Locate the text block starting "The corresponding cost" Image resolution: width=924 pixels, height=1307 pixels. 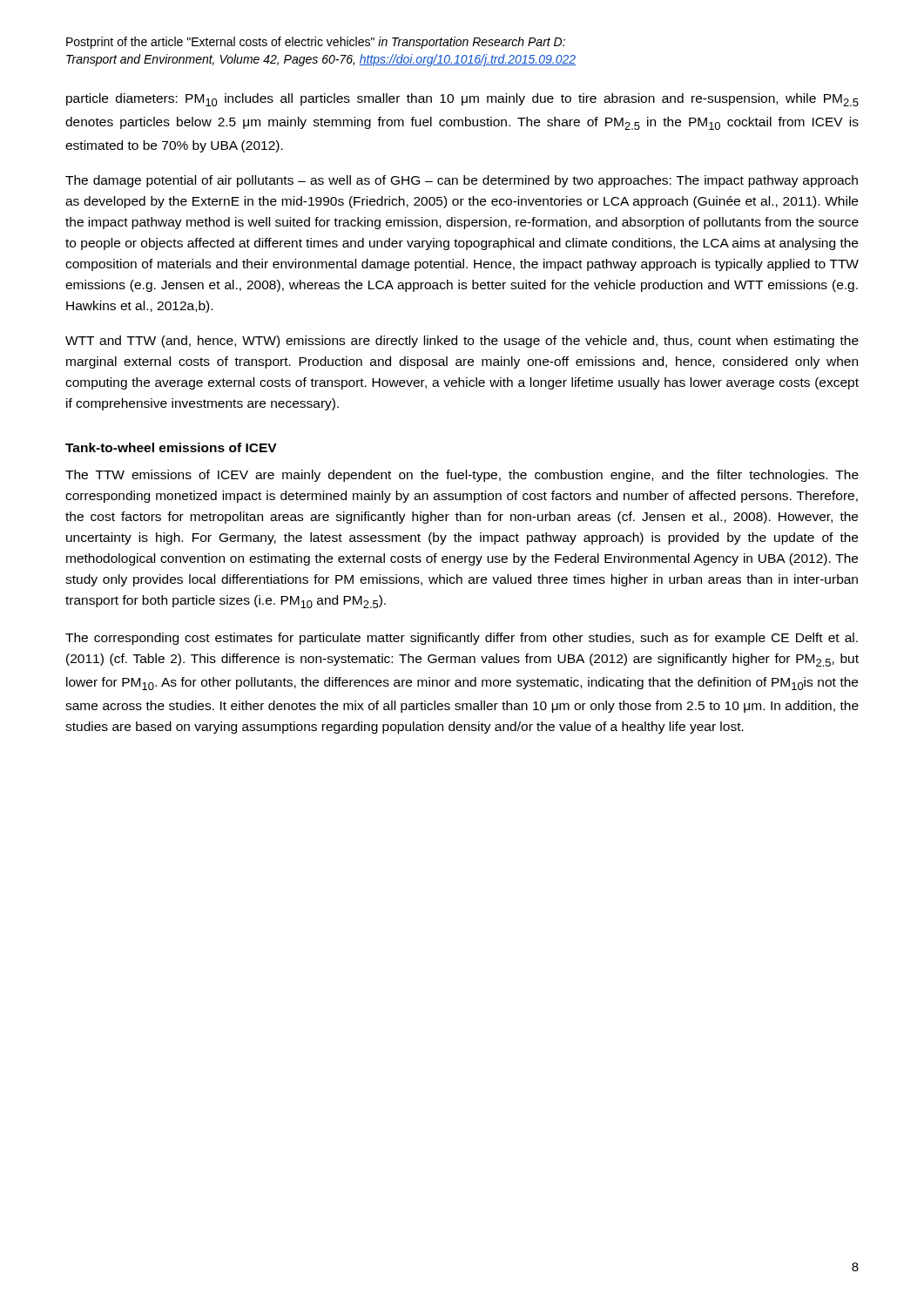[x=462, y=682]
